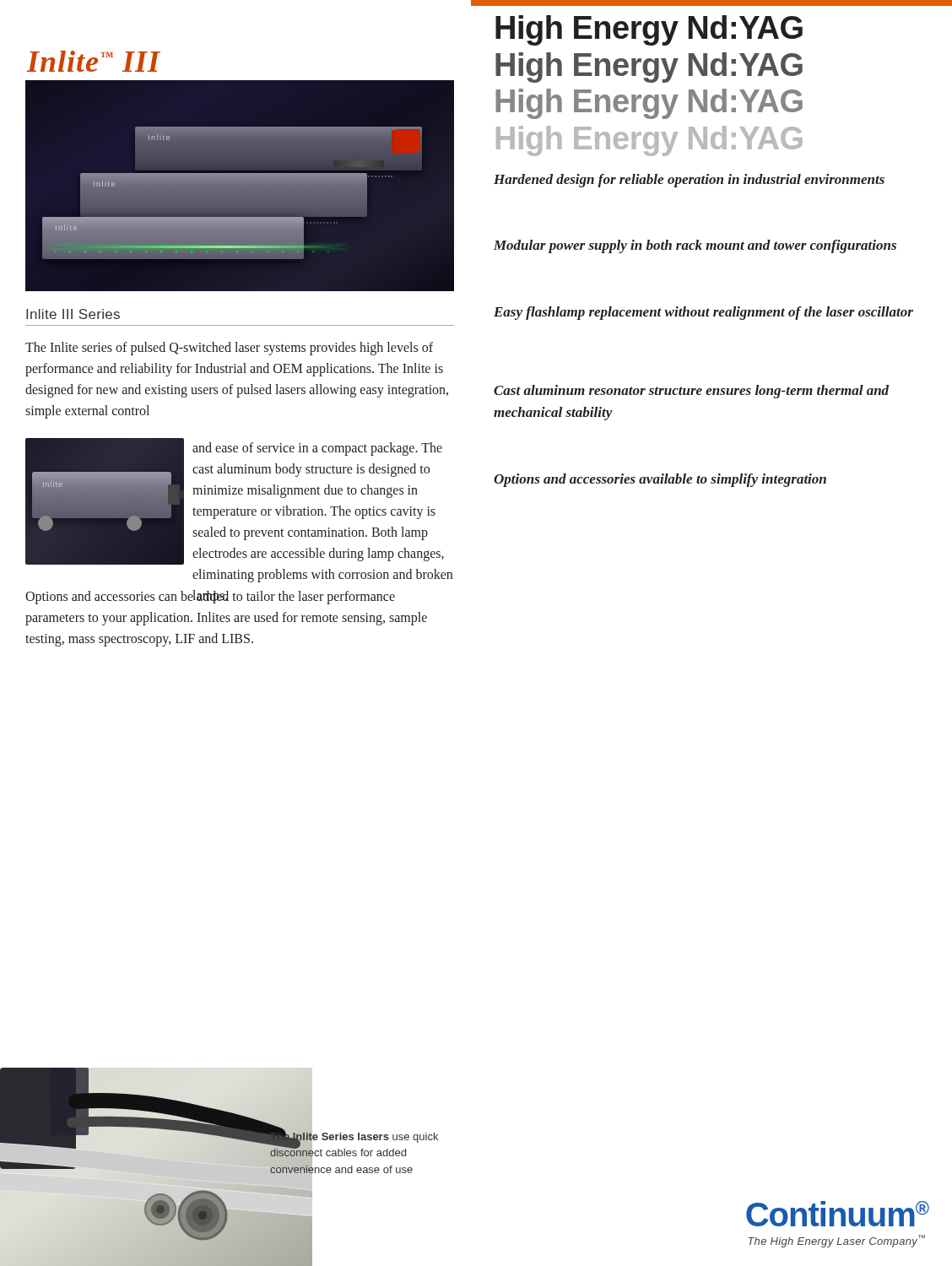Point to the region starting "Options and accessories available to simplify integration"
Image resolution: width=952 pixels, height=1266 pixels.
click(x=660, y=479)
